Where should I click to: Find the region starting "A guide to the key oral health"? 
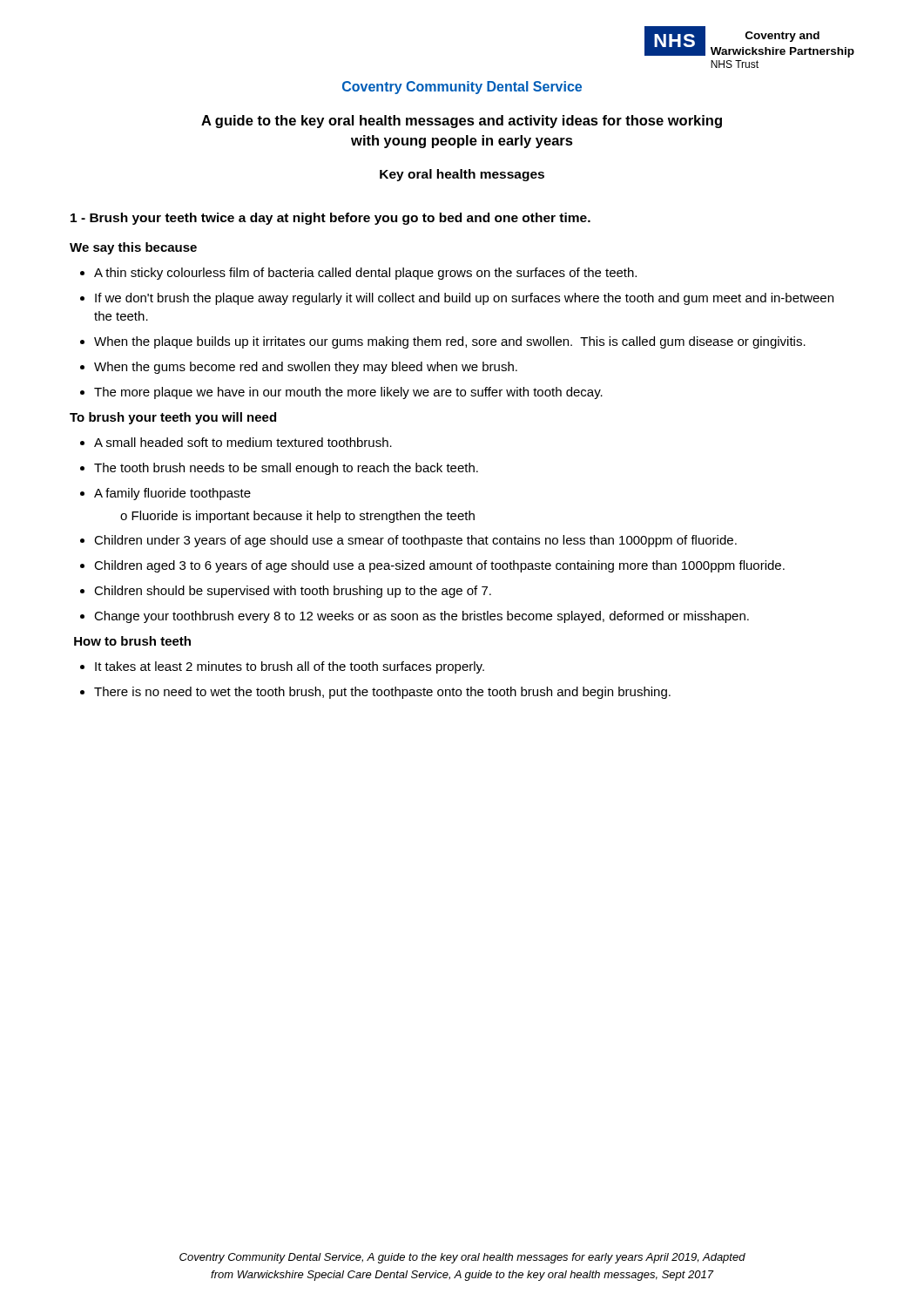462,130
